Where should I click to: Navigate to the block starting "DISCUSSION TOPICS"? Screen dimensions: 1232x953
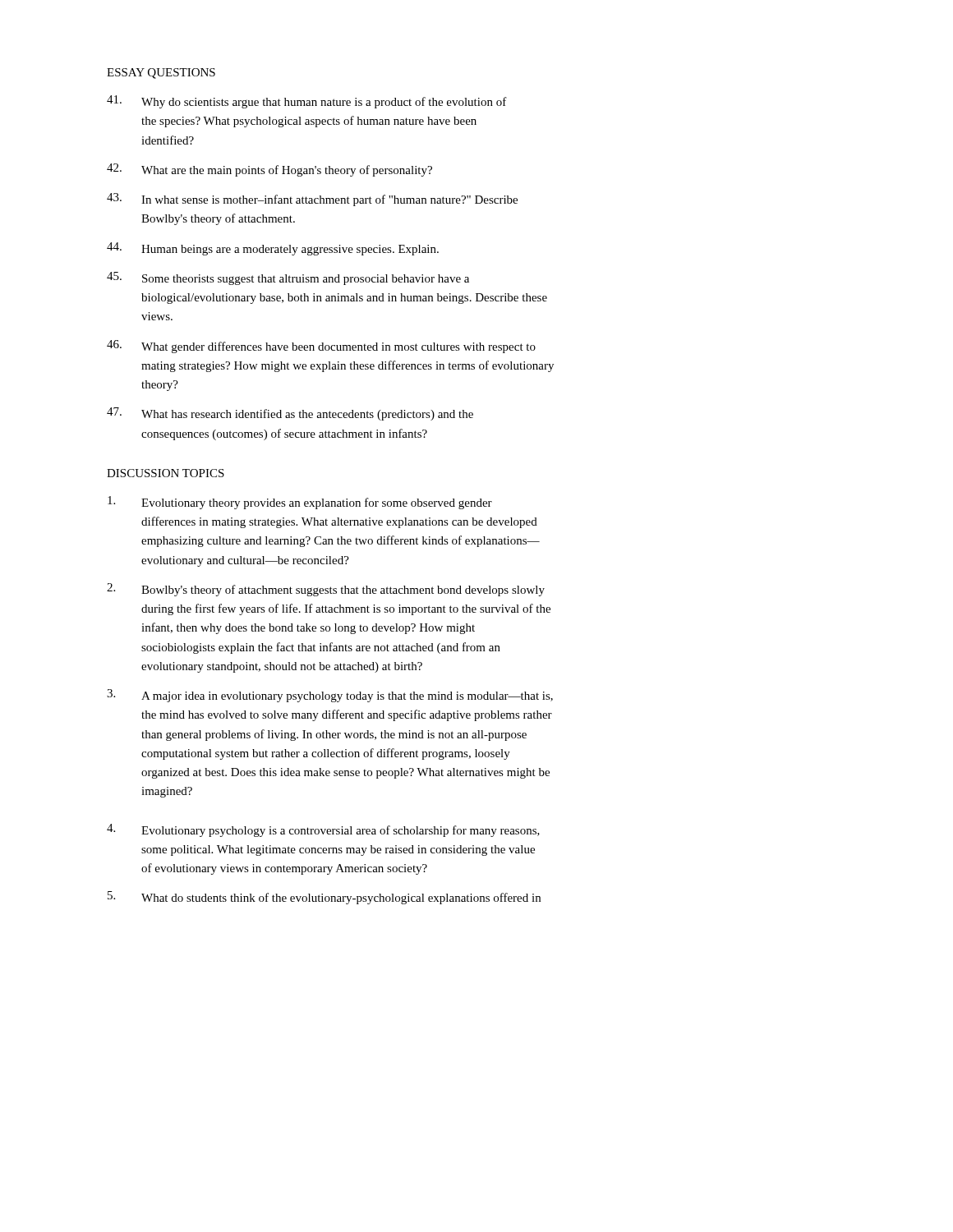tap(166, 473)
